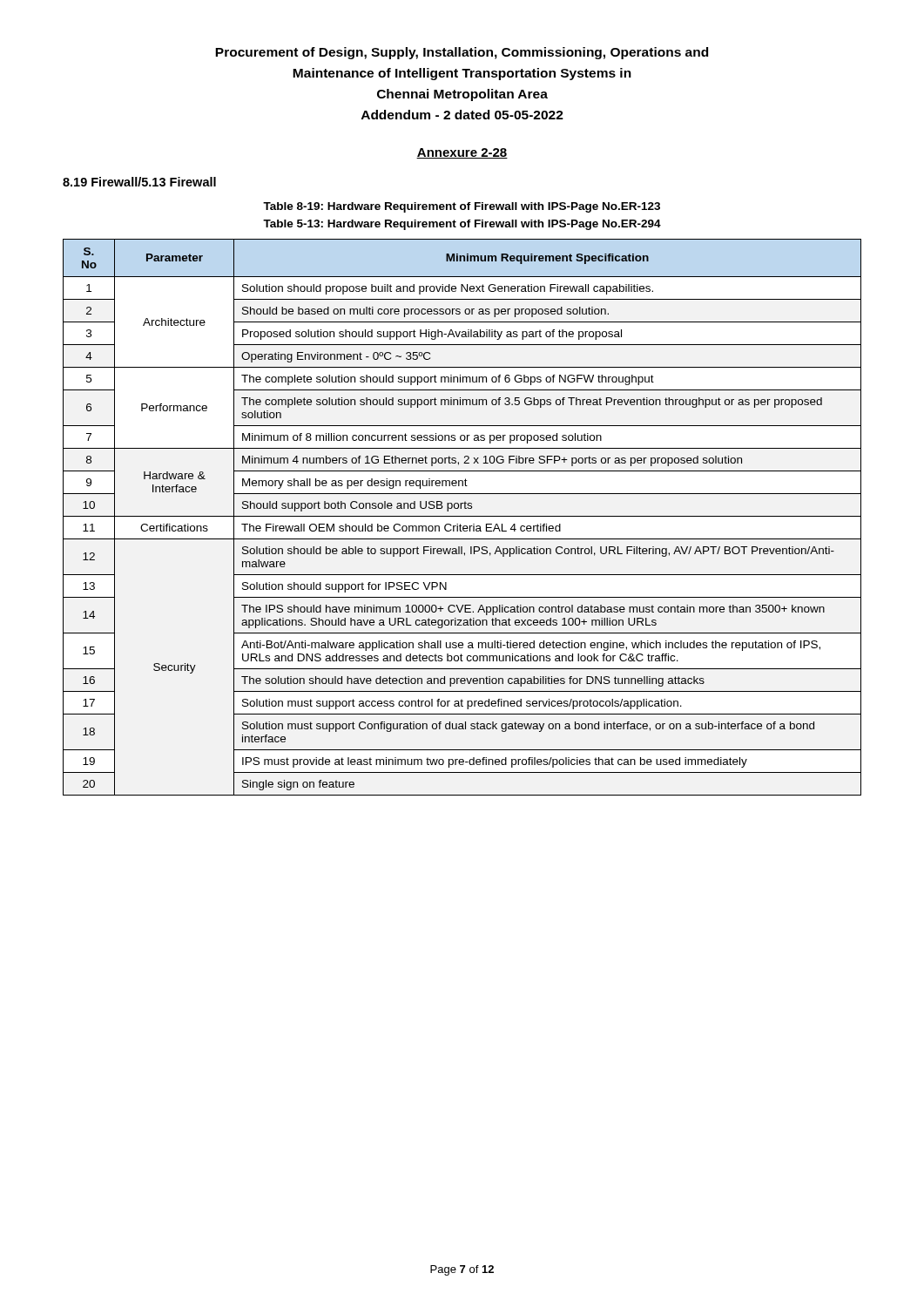Find the caption on this page that starts "Table 8-19: Hardware Requirement of Firewall"
This screenshot has width=924, height=1307.
(462, 215)
